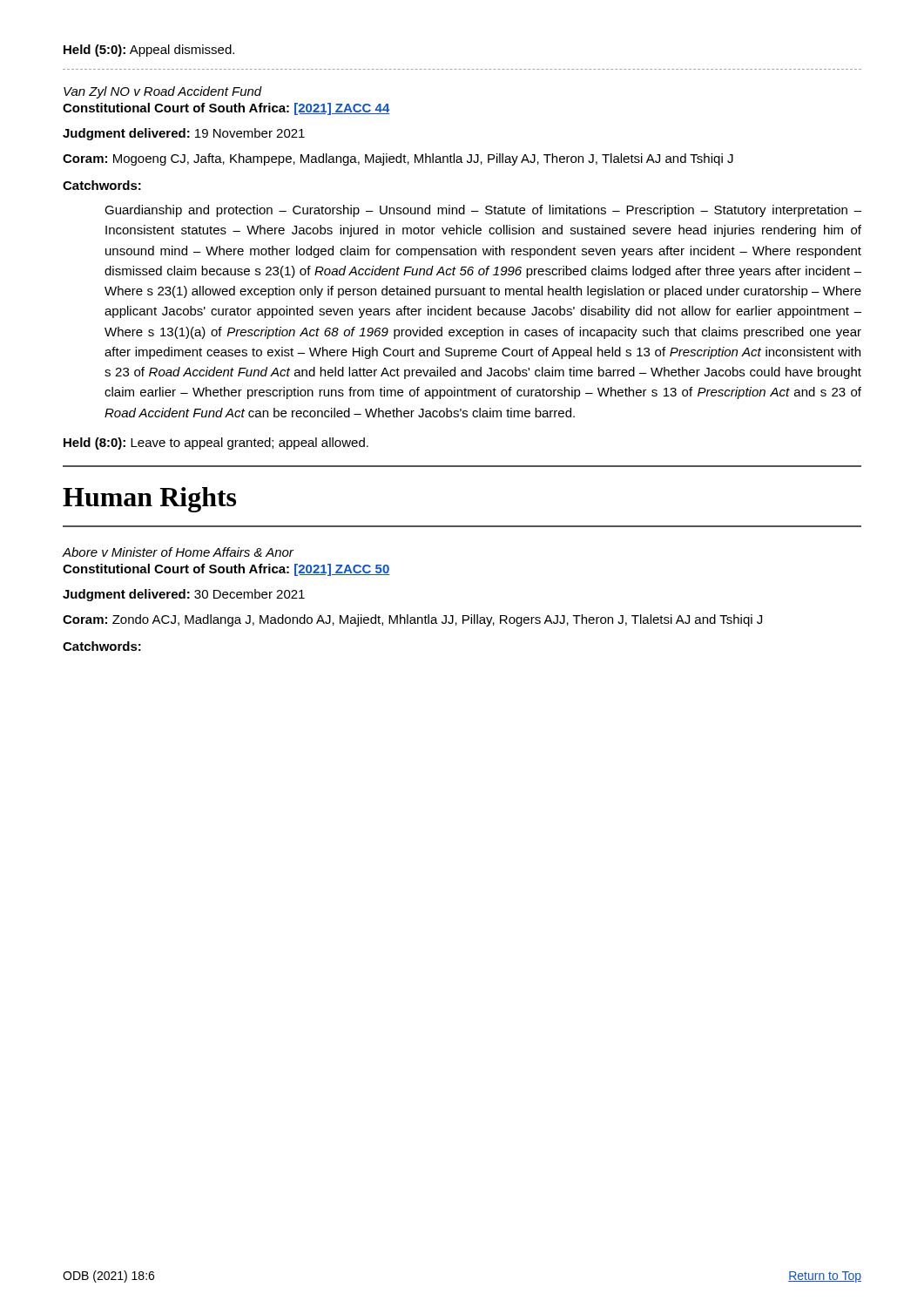The height and width of the screenshot is (1307, 924).
Task: Point to the text block starting "Held (8:0): Leave"
Action: [216, 442]
